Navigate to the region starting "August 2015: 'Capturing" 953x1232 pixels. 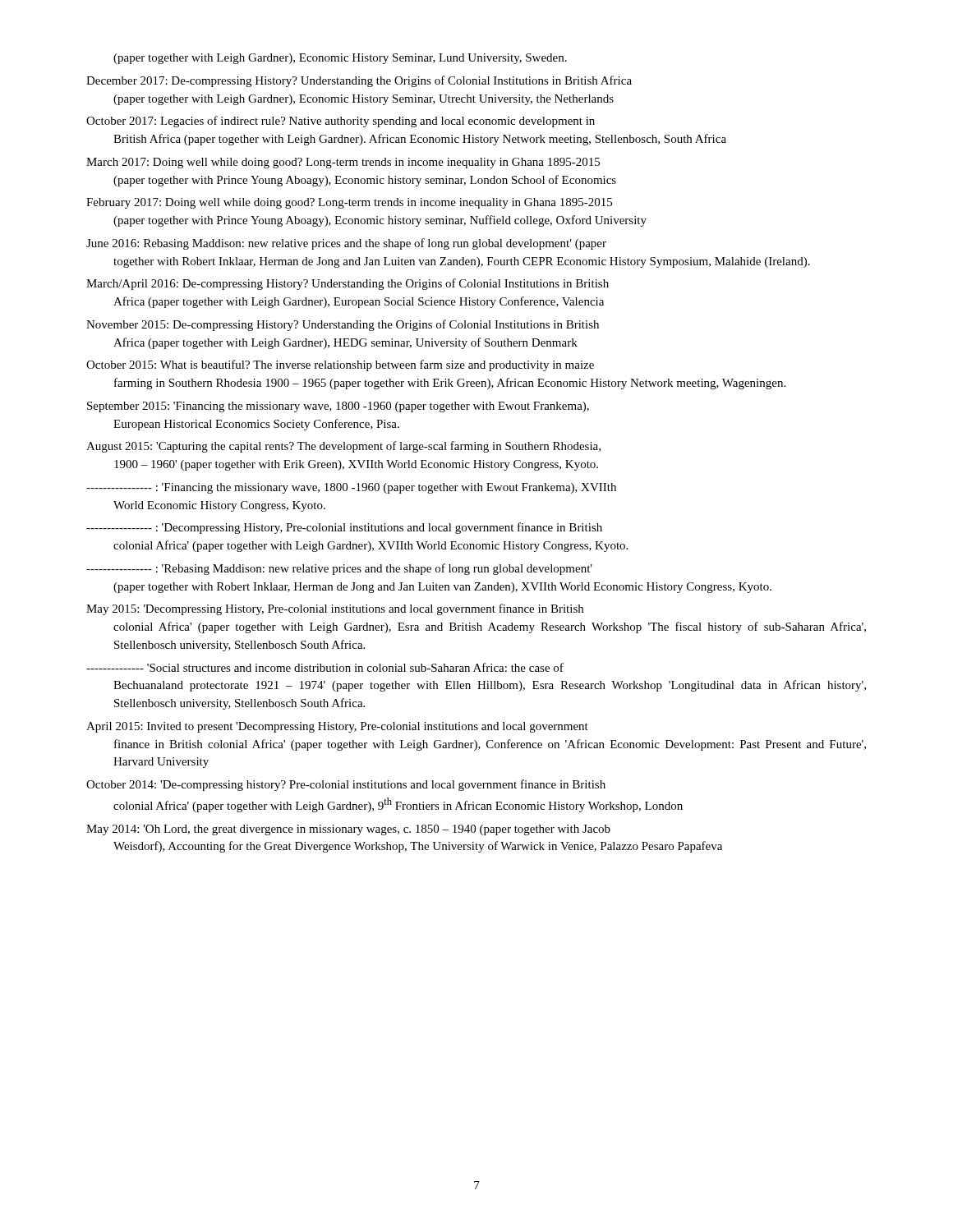click(476, 457)
